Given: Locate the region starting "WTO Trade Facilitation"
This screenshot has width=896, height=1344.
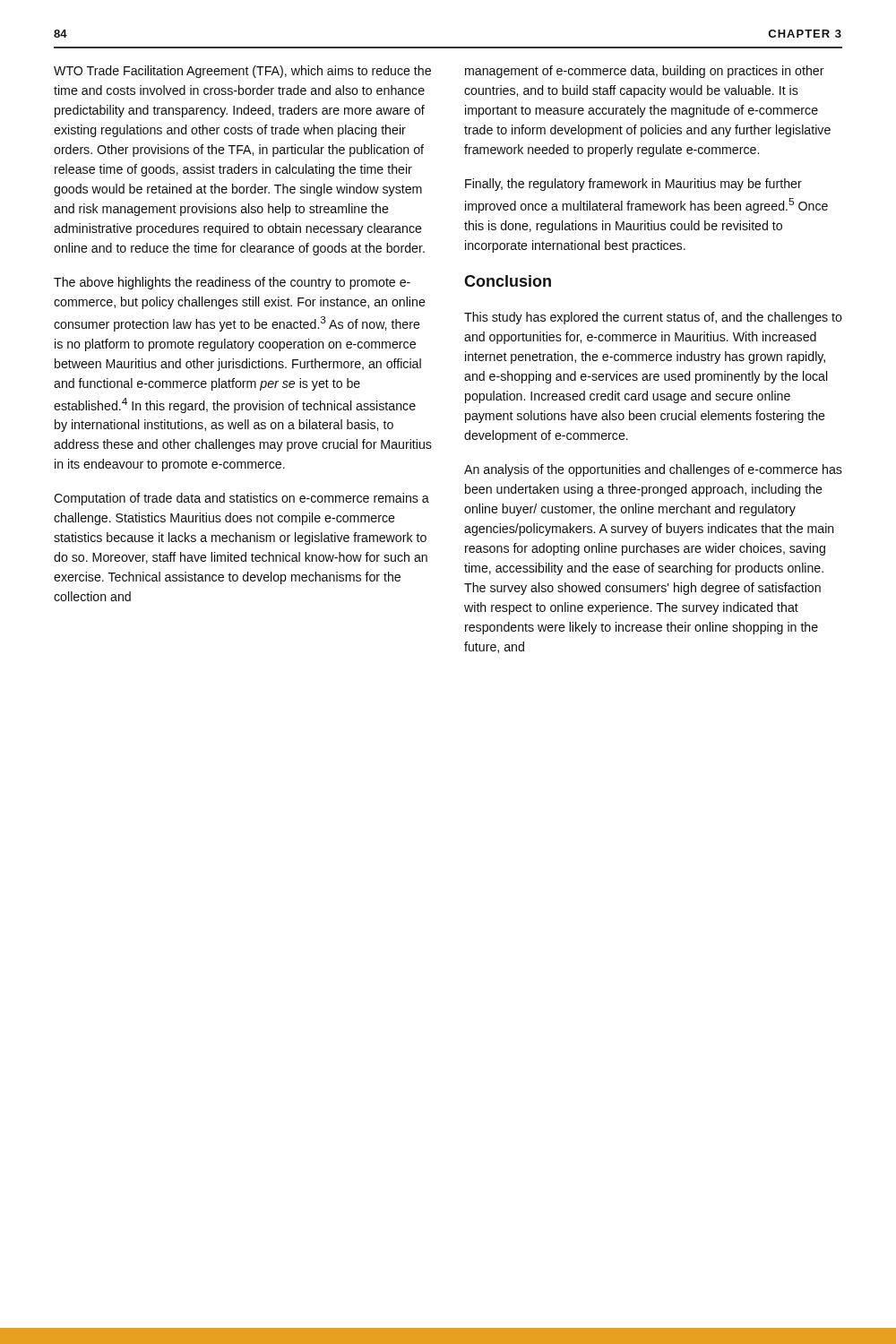Looking at the screenshot, I should pyautogui.click(x=243, y=159).
